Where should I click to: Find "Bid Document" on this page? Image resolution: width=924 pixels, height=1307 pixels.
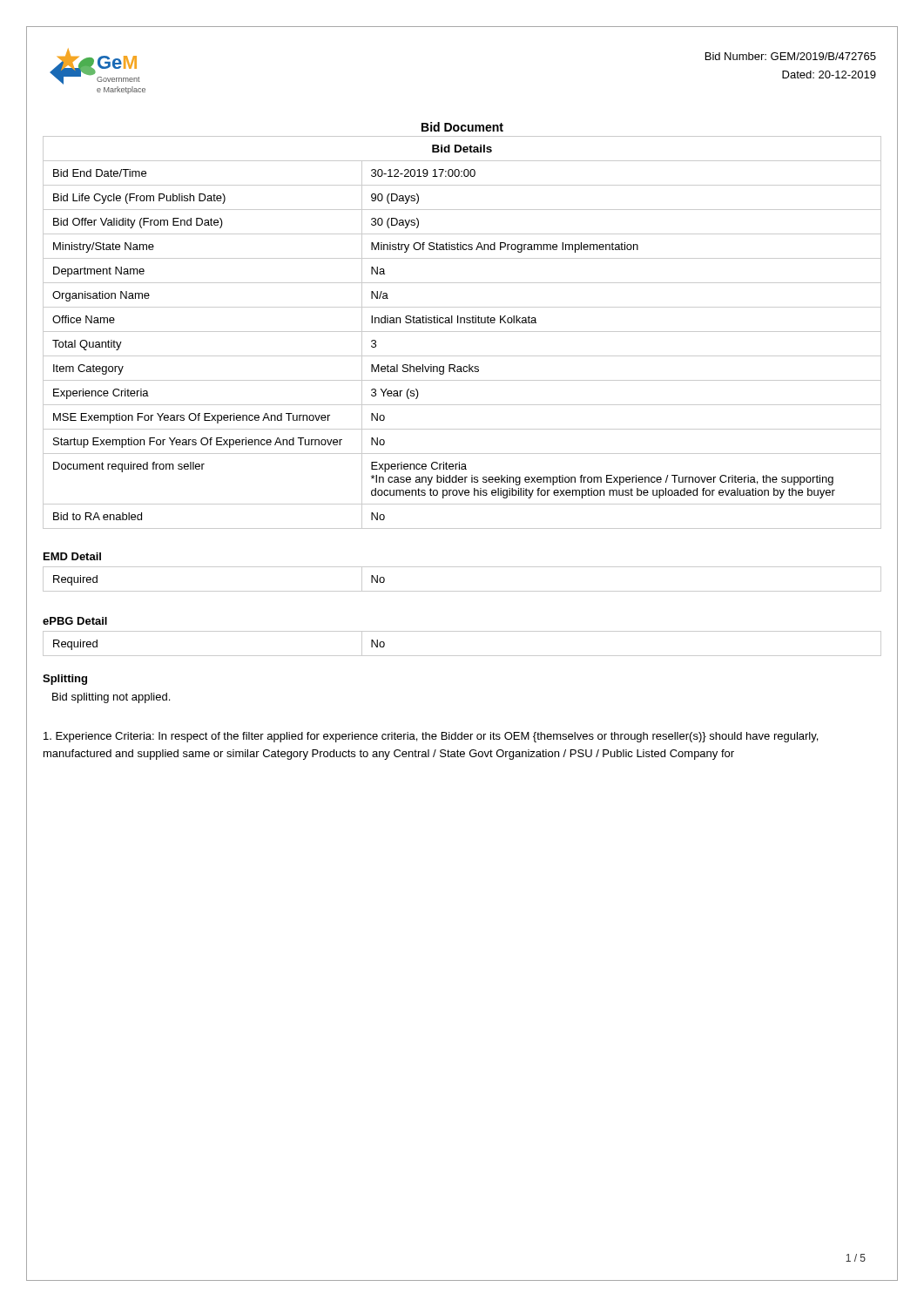(x=462, y=127)
